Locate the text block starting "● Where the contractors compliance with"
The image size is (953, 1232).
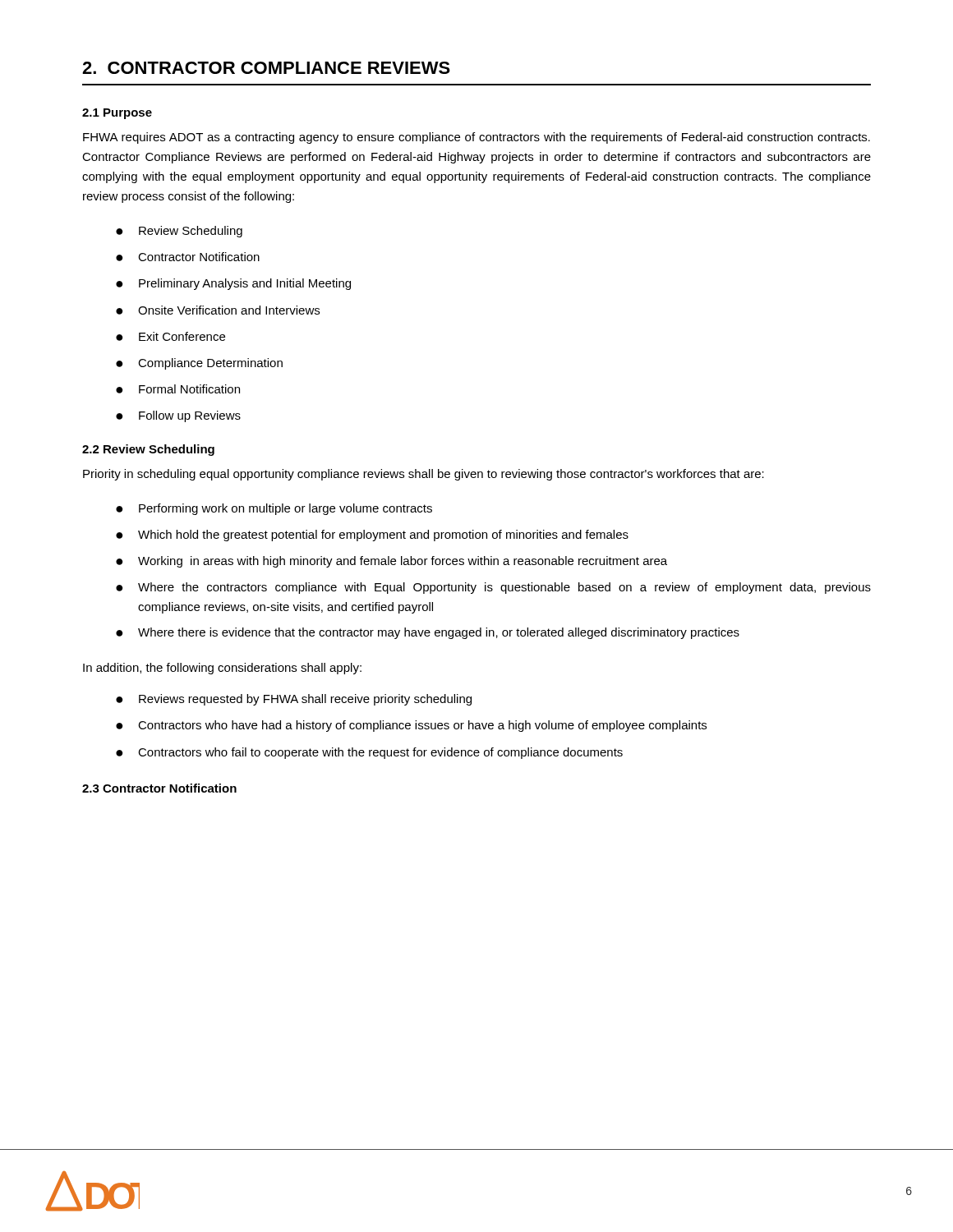(493, 597)
